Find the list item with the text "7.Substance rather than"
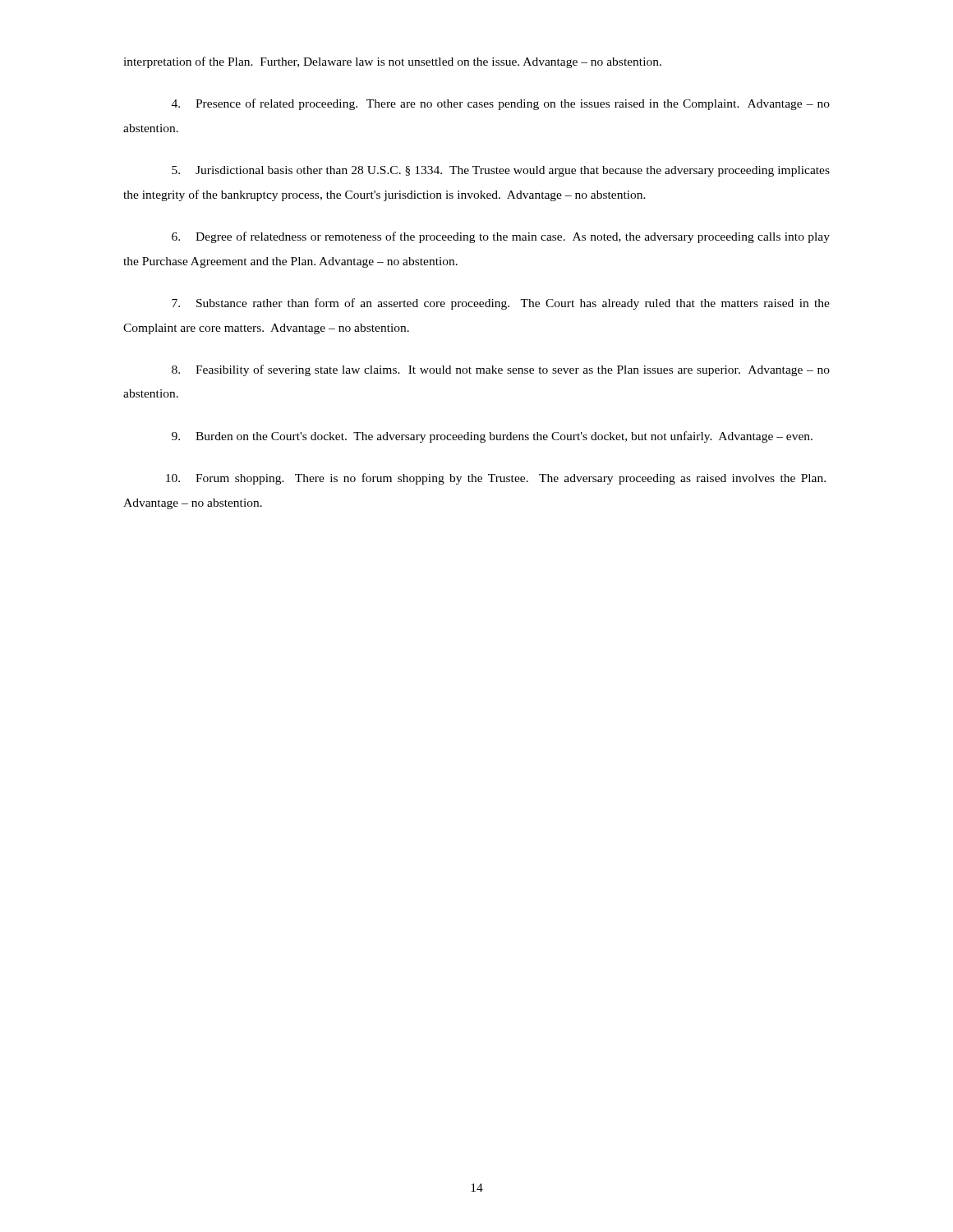Viewport: 953px width, 1232px height. pos(476,312)
